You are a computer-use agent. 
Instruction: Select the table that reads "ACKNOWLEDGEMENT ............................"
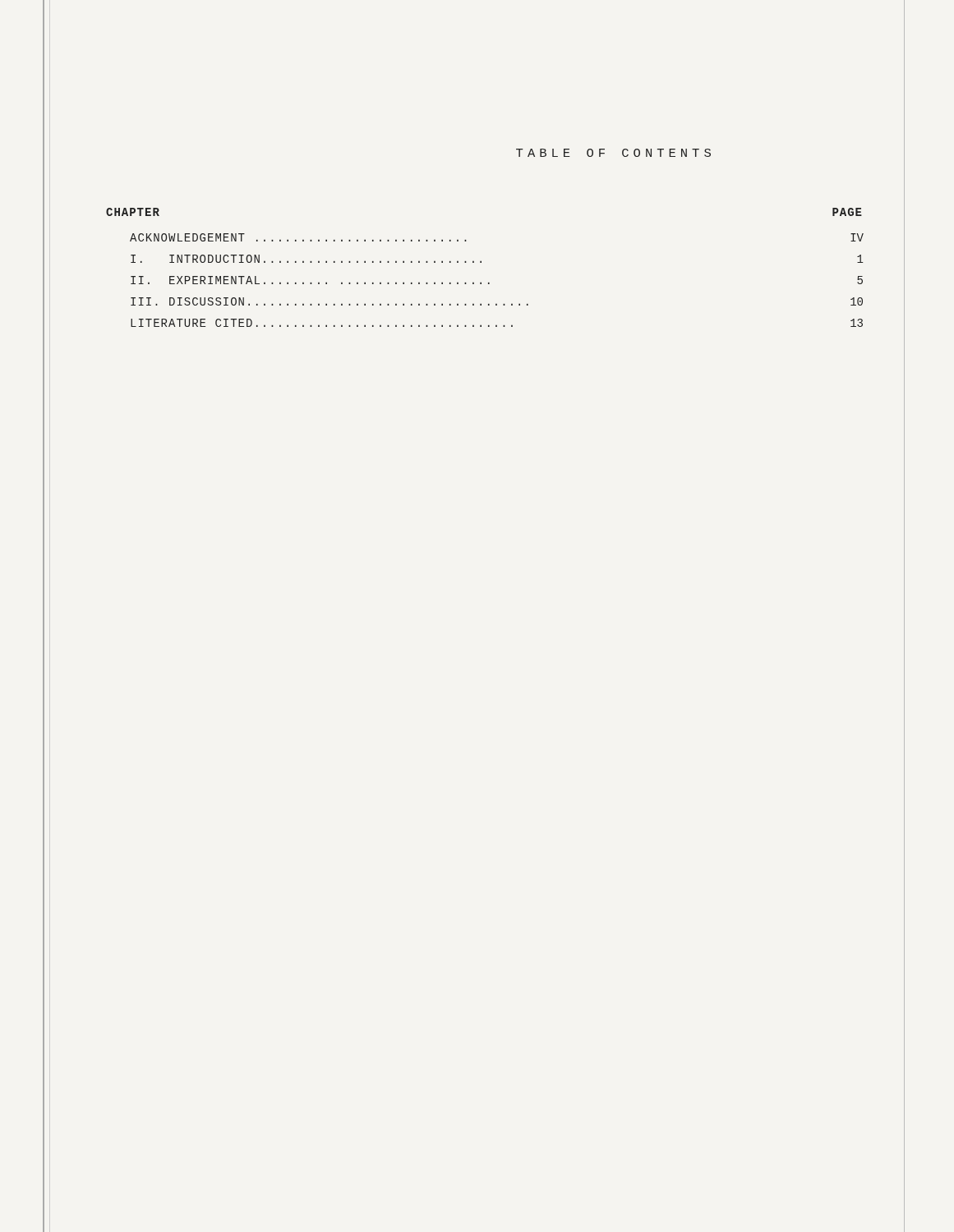point(484,270)
